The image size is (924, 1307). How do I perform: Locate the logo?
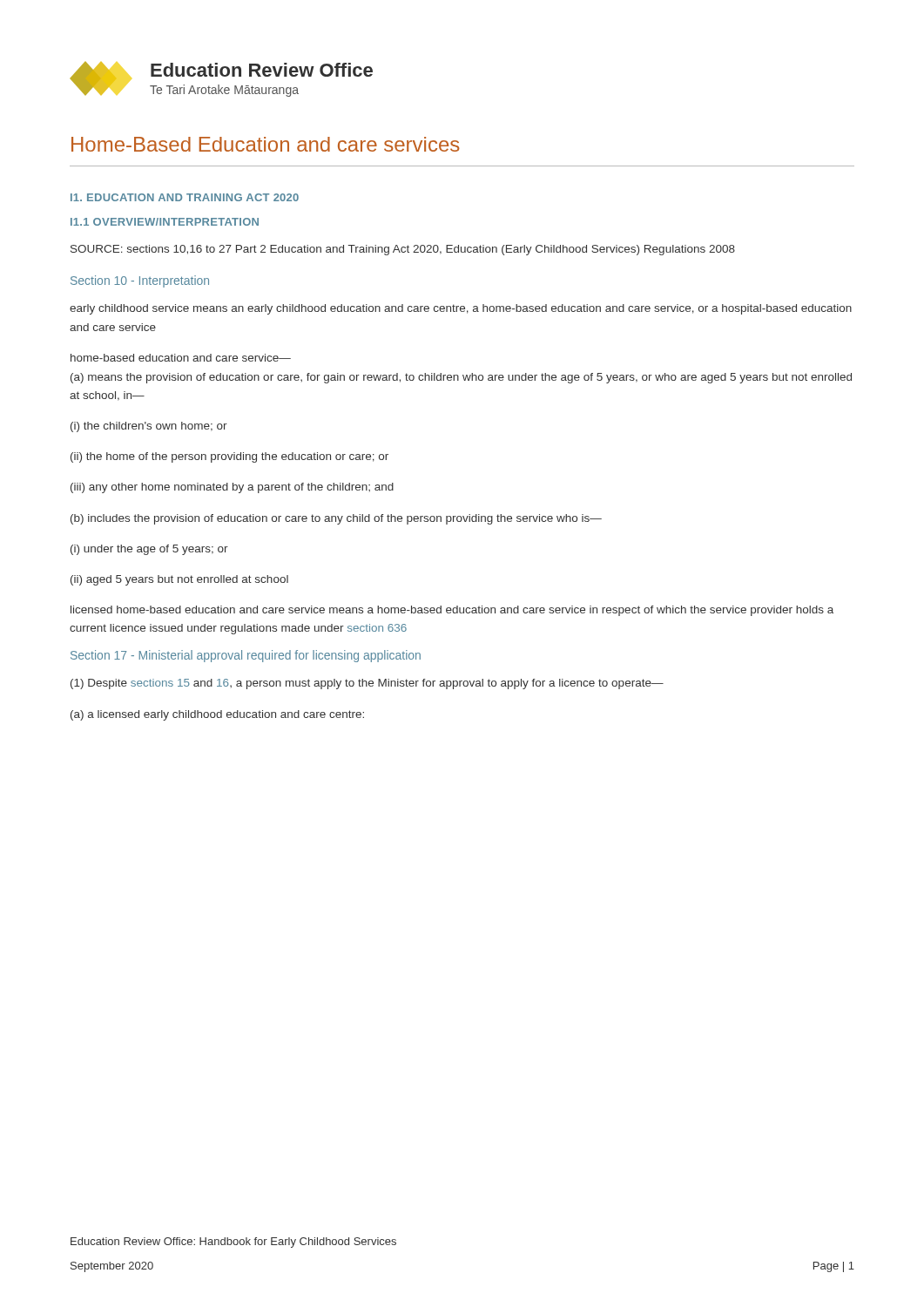coord(462,78)
